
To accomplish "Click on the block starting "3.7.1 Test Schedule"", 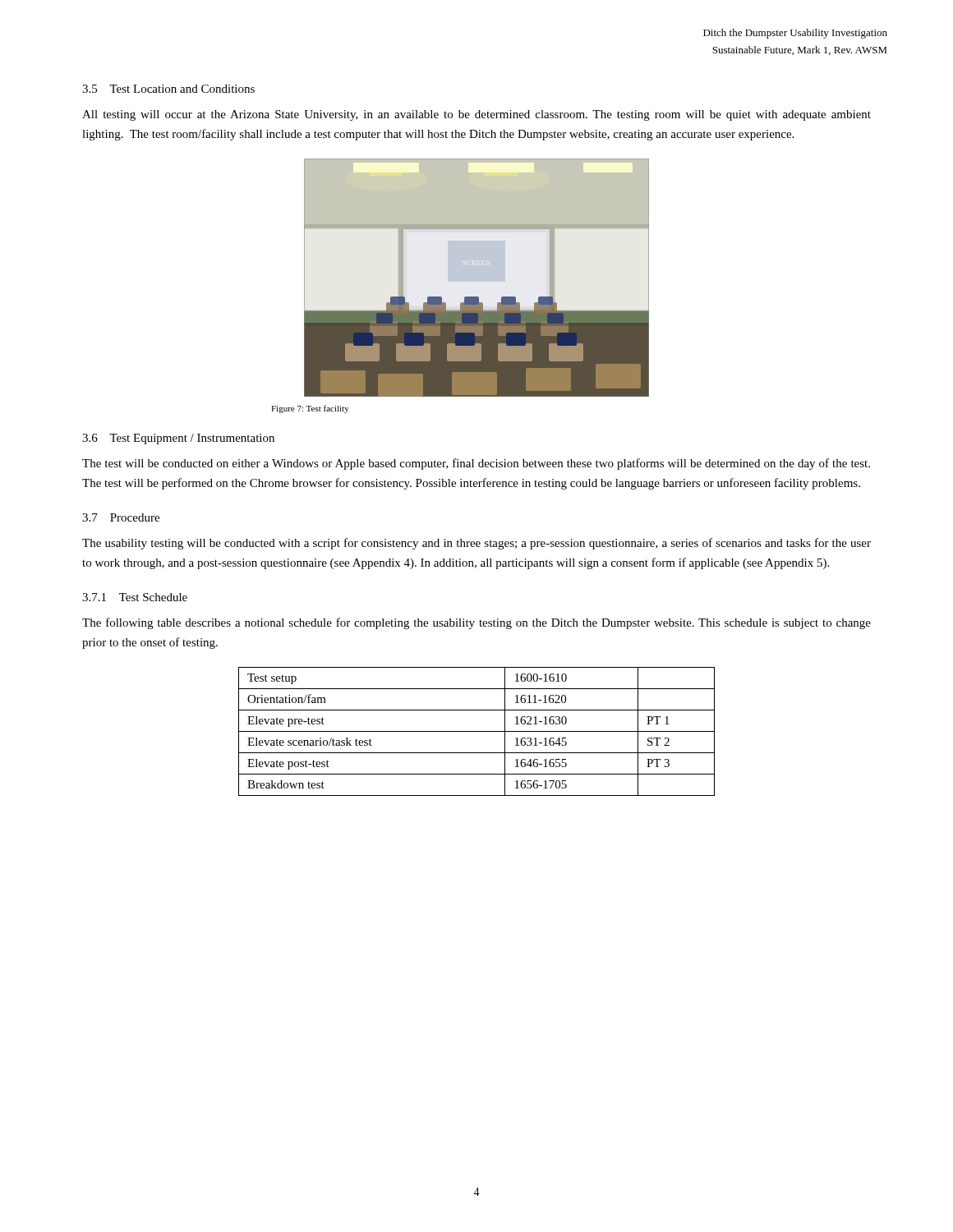I will tap(135, 597).
